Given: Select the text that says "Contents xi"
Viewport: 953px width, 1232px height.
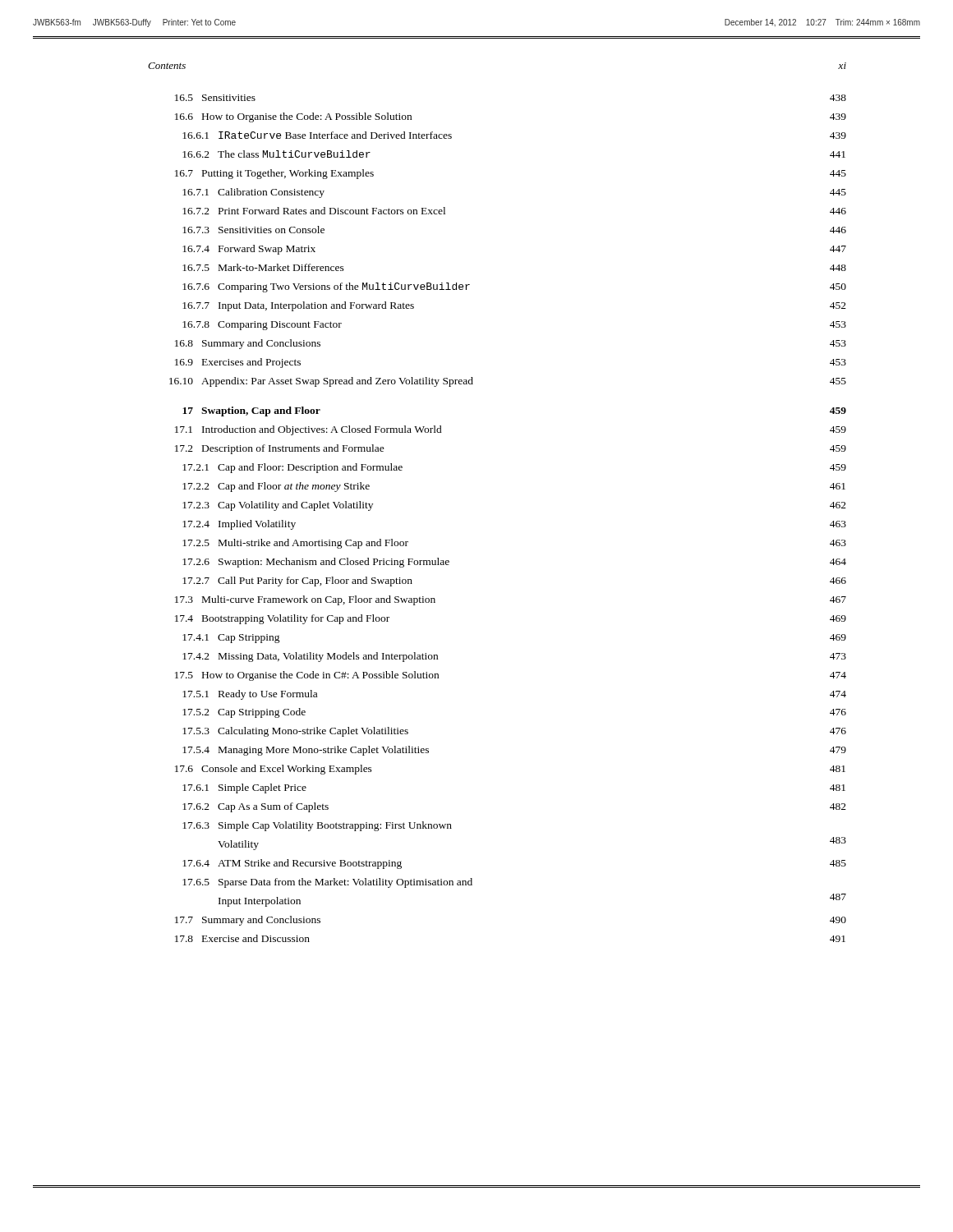Looking at the screenshot, I should pos(162,65).
